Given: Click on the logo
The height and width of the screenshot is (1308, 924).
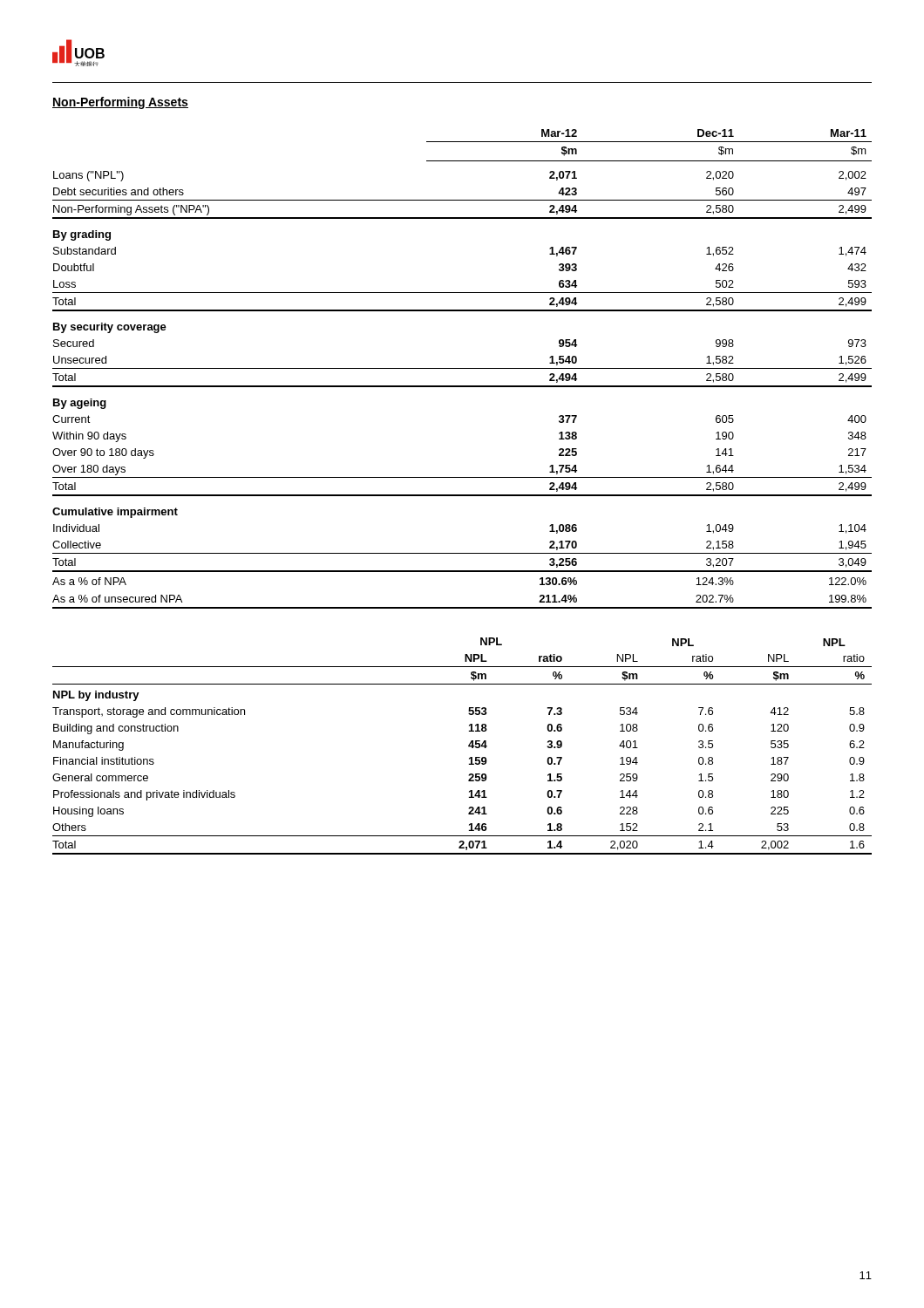Looking at the screenshot, I should point(462,51).
